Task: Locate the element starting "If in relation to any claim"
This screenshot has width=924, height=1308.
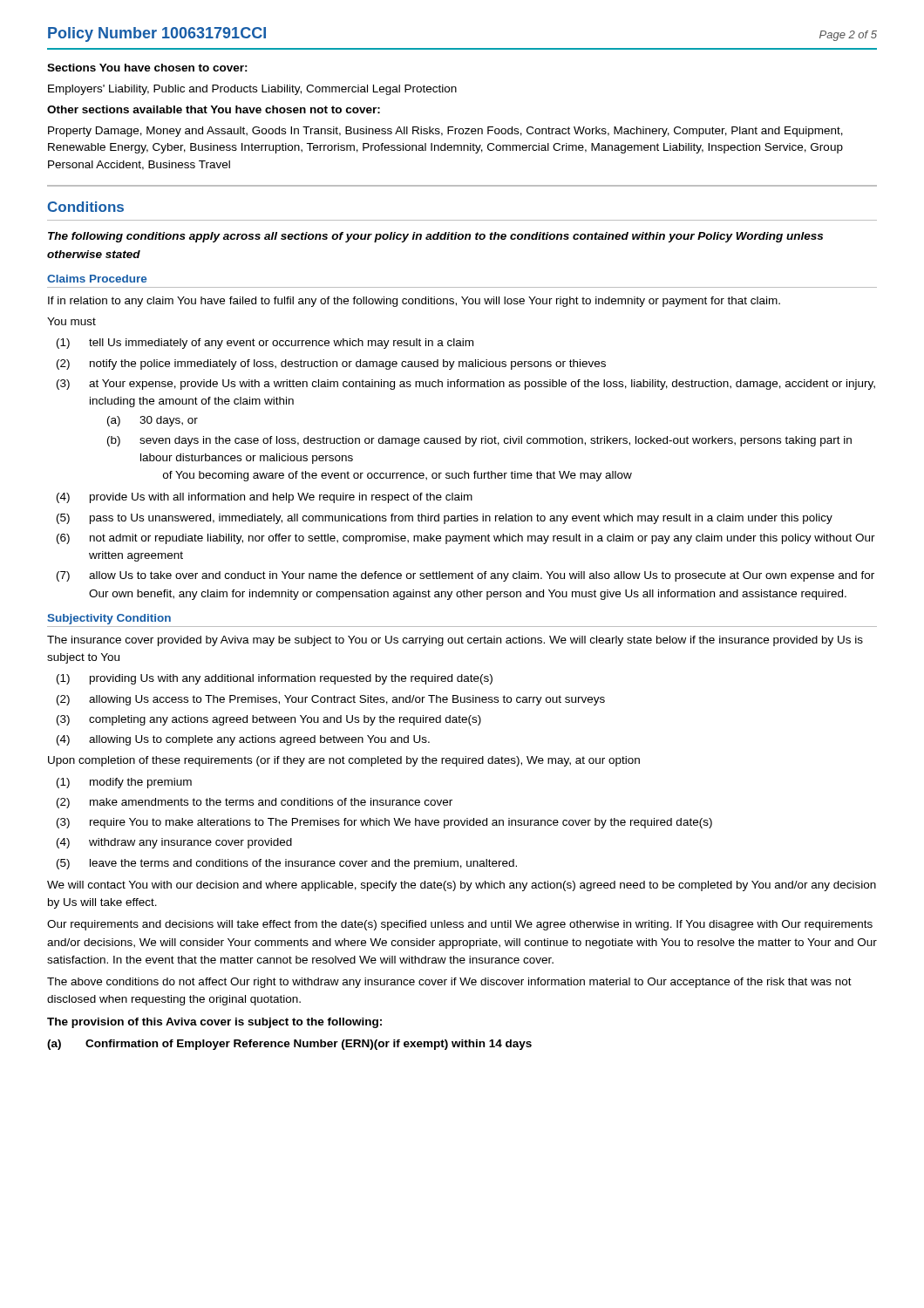Action: (x=414, y=300)
